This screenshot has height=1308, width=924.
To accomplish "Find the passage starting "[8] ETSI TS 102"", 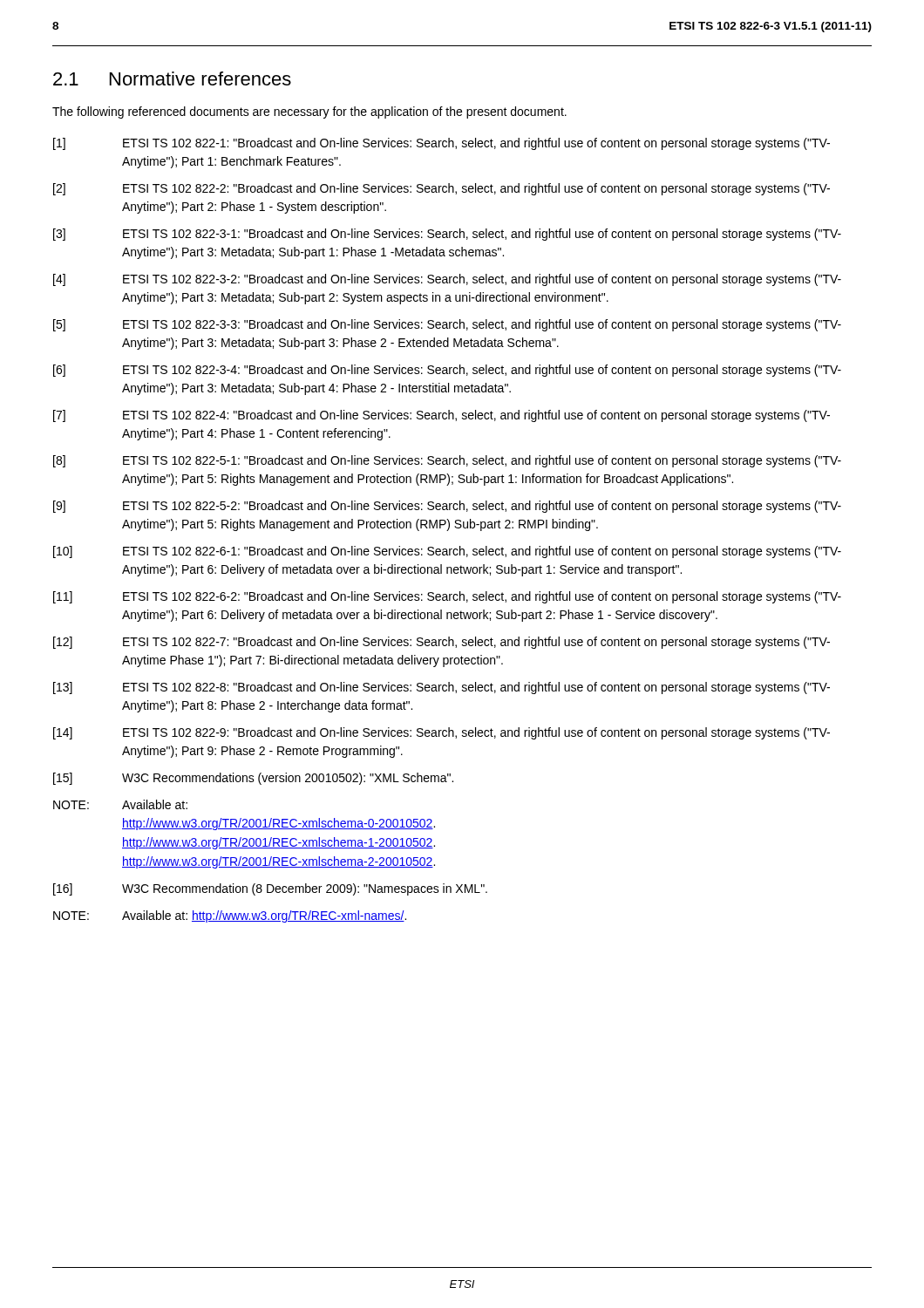I will (x=462, y=470).
